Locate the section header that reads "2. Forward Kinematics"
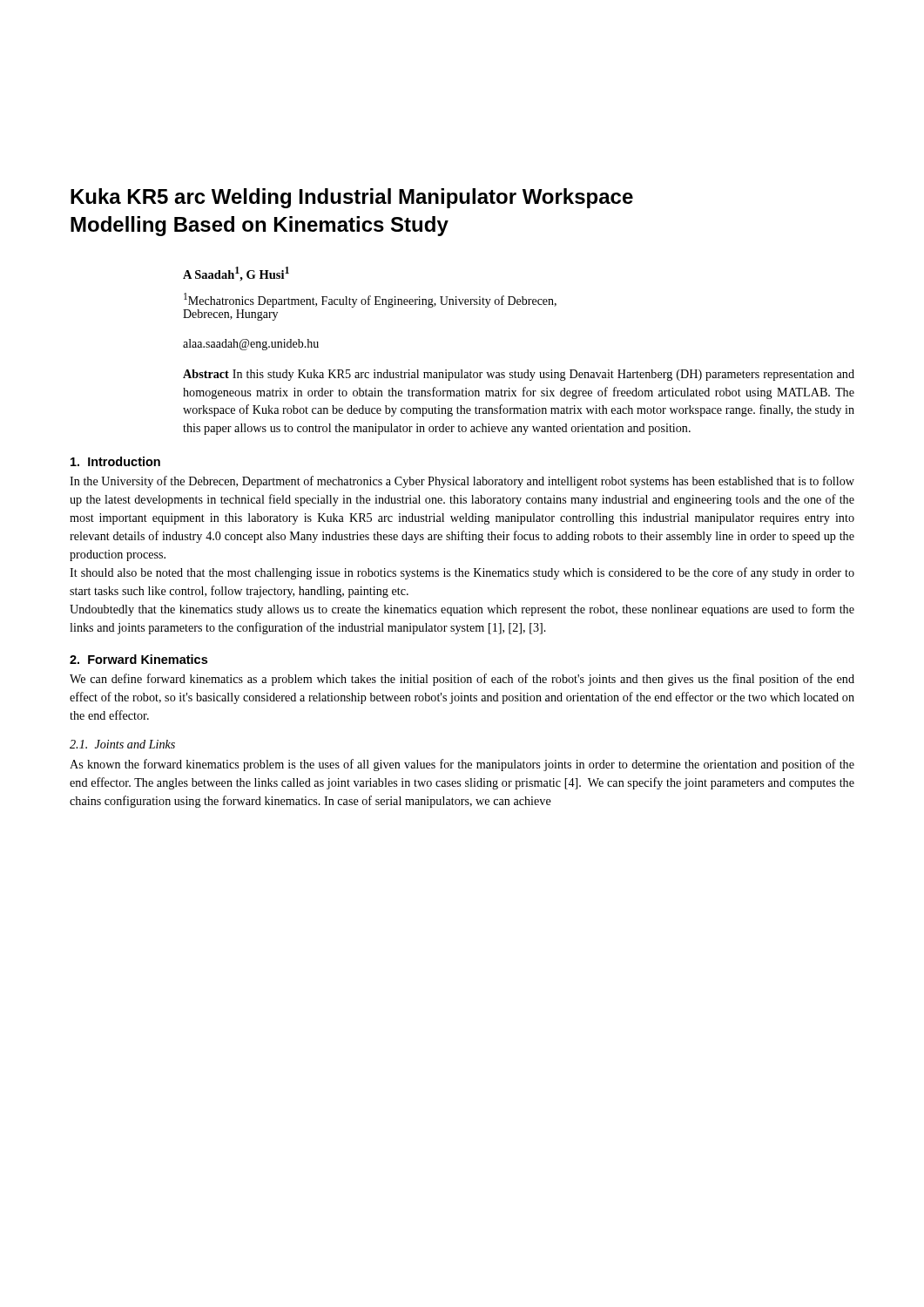Image resolution: width=924 pixels, height=1307 pixels. [139, 659]
